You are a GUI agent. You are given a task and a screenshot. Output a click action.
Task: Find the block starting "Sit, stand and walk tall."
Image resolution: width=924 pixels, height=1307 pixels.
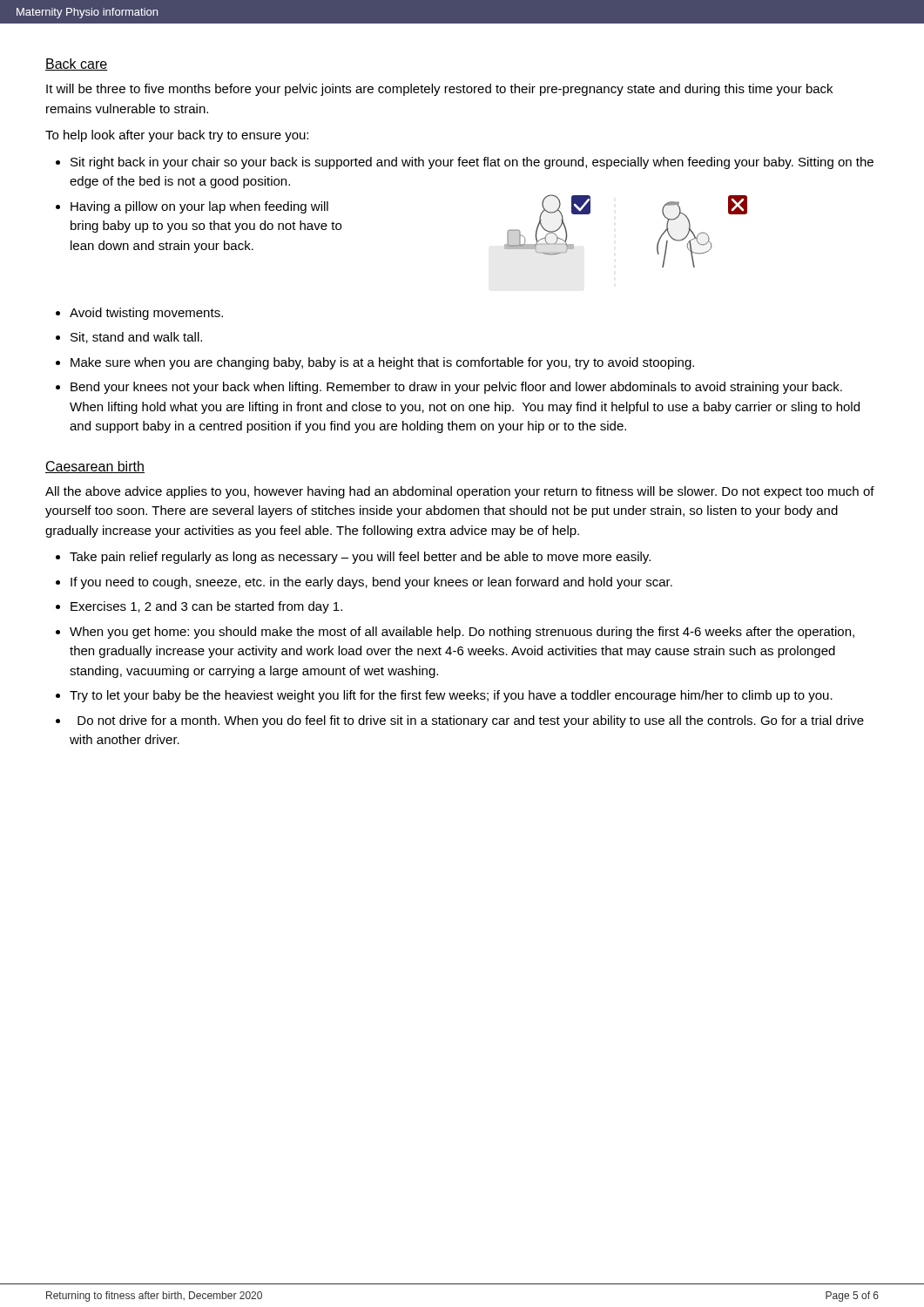tap(136, 337)
